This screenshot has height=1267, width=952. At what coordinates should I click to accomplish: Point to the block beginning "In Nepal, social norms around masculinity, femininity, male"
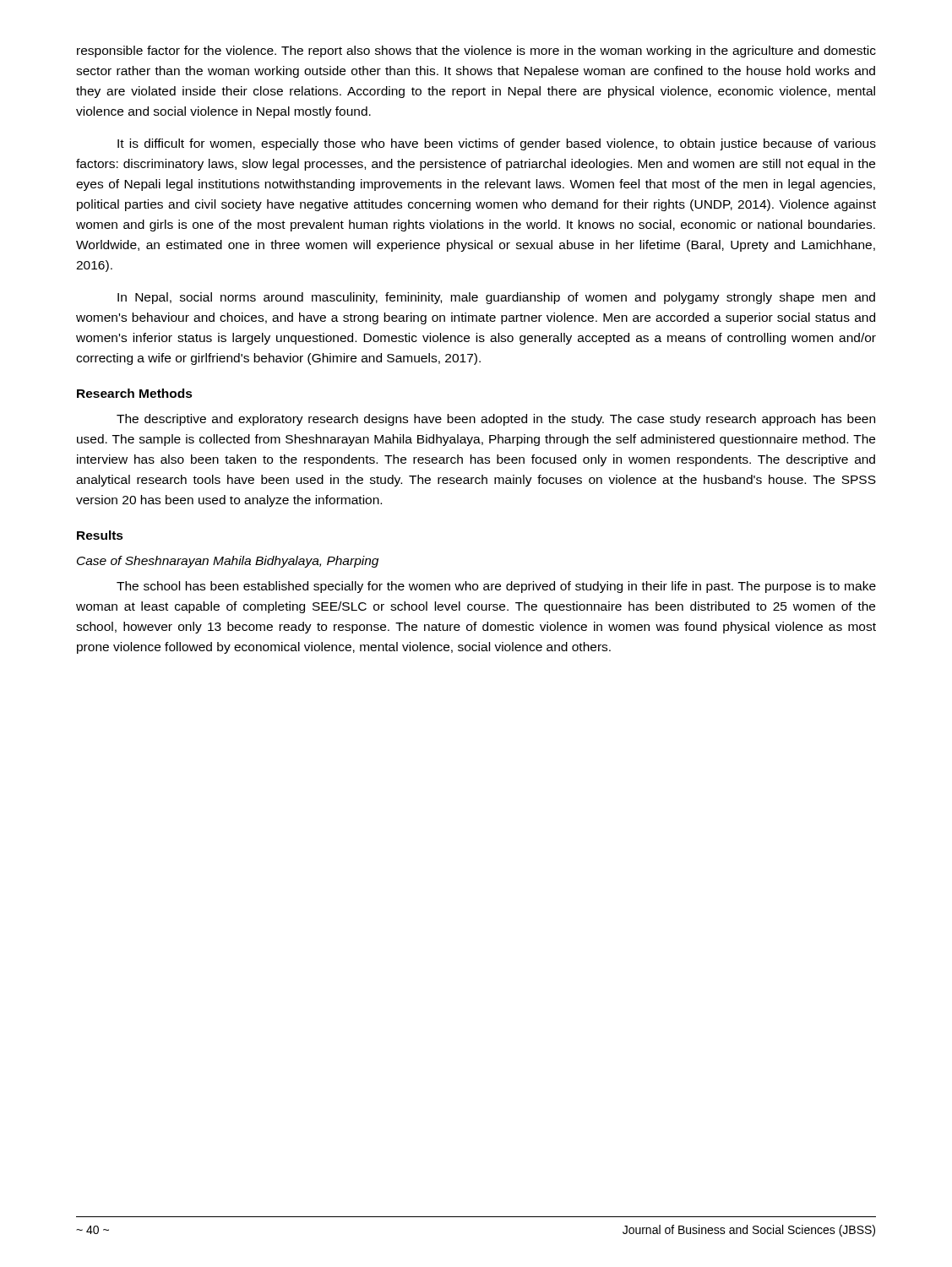[x=476, y=327]
